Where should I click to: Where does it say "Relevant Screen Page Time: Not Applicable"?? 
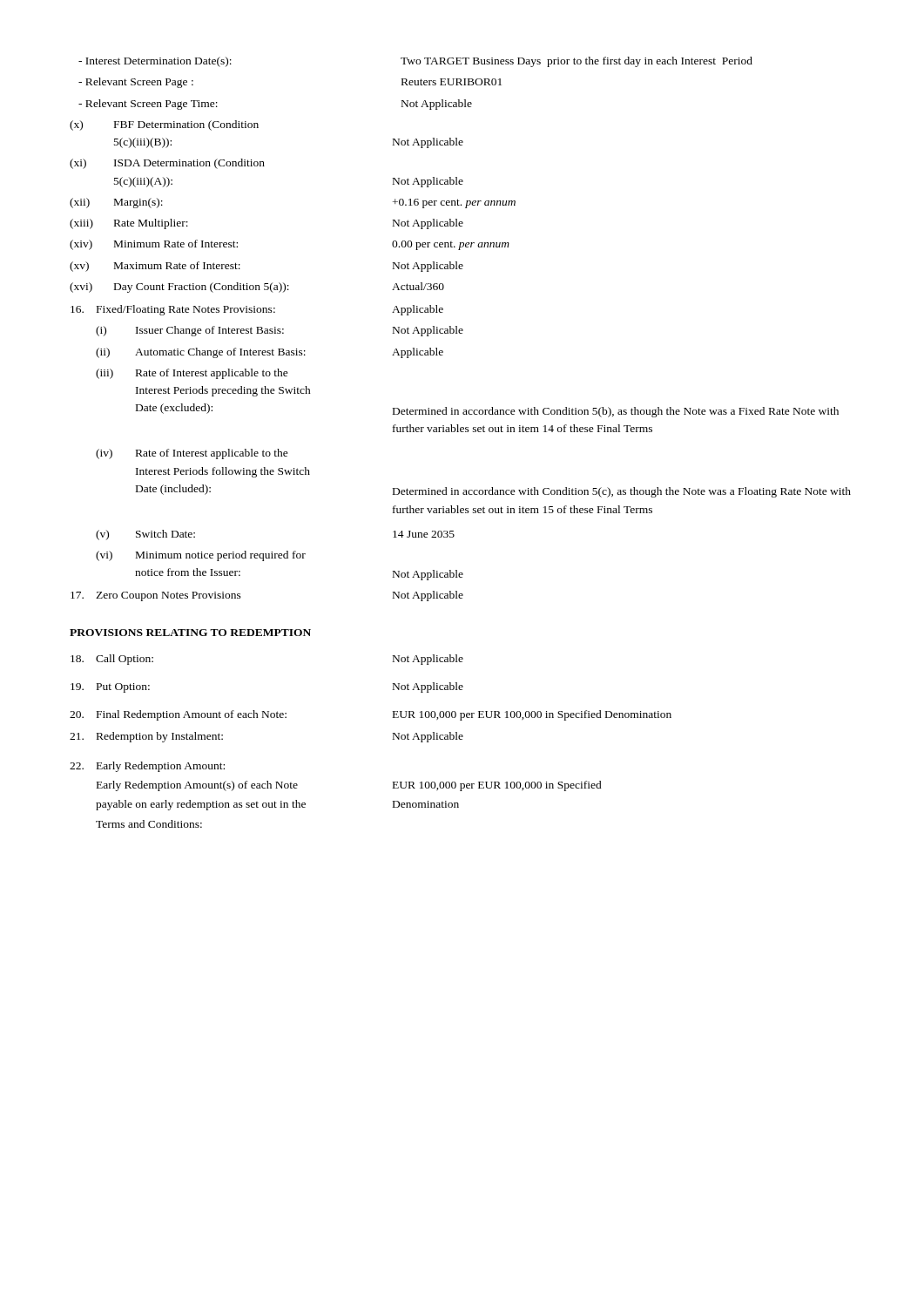[462, 103]
